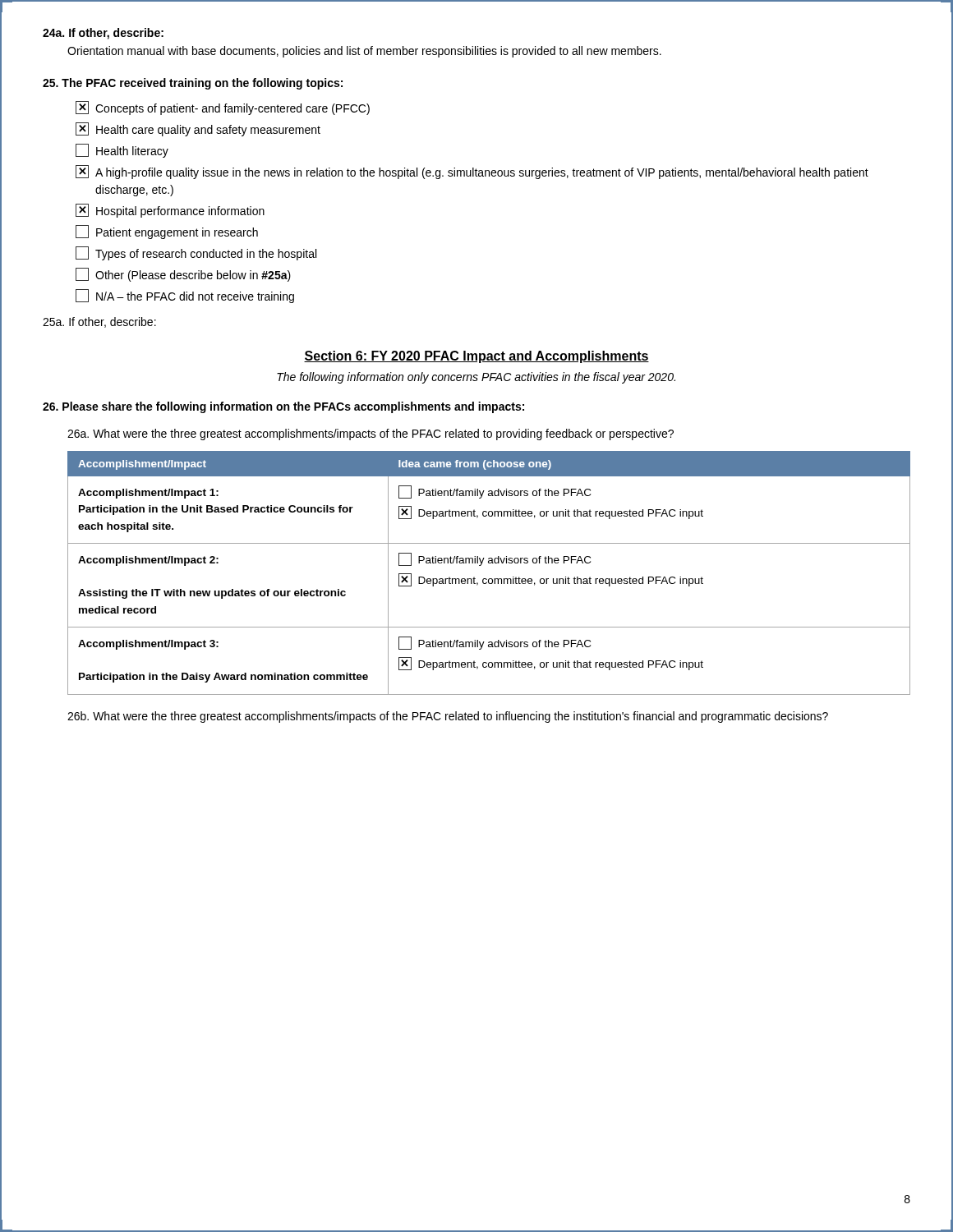Viewport: 953px width, 1232px height.
Task: Locate the section header that opens with "26. Please share the following information on the"
Action: pos(284,407)
